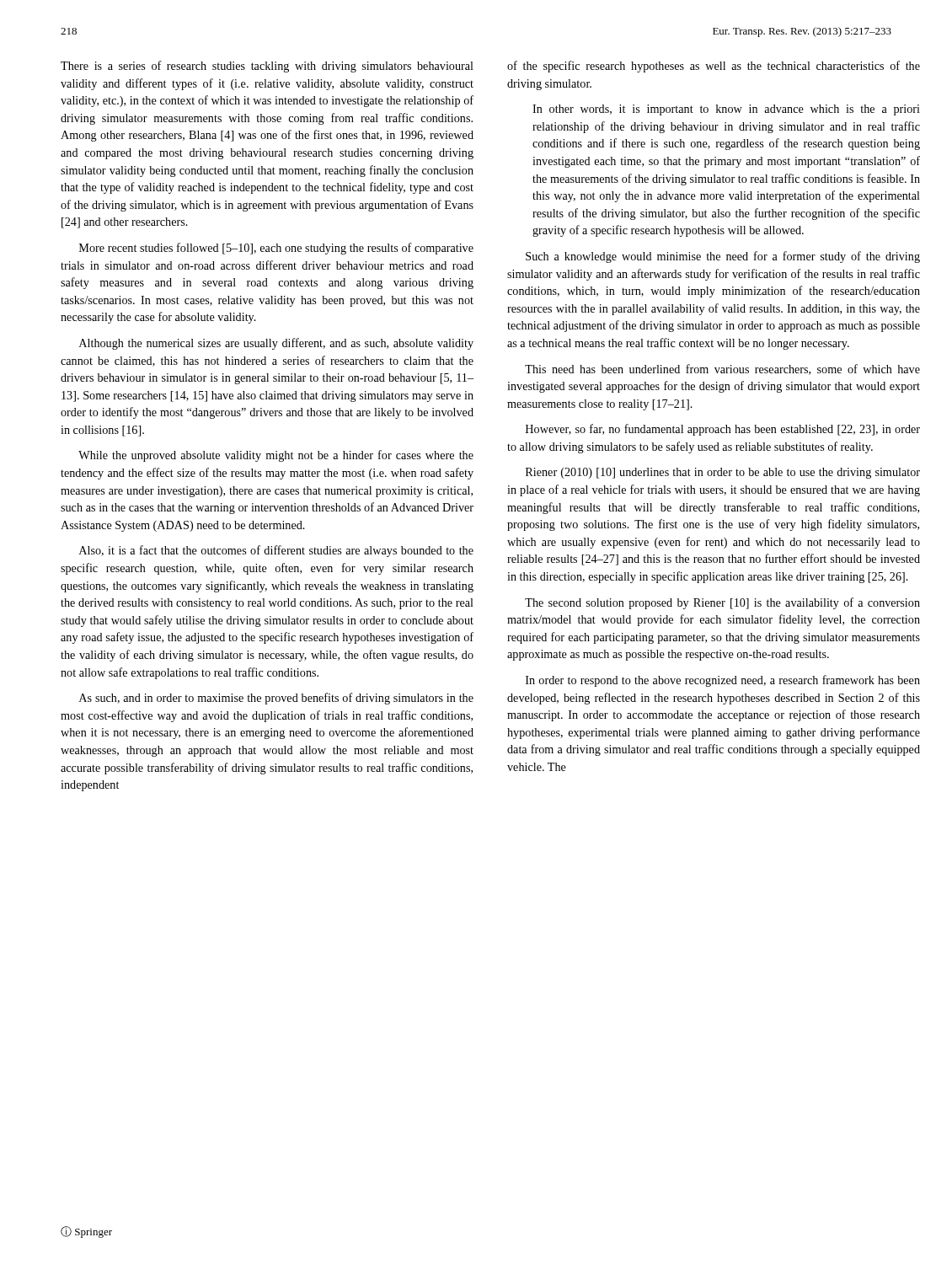
Task: Select the text block that says "Although the numerical sizes are"
Action: click(267, 387)
